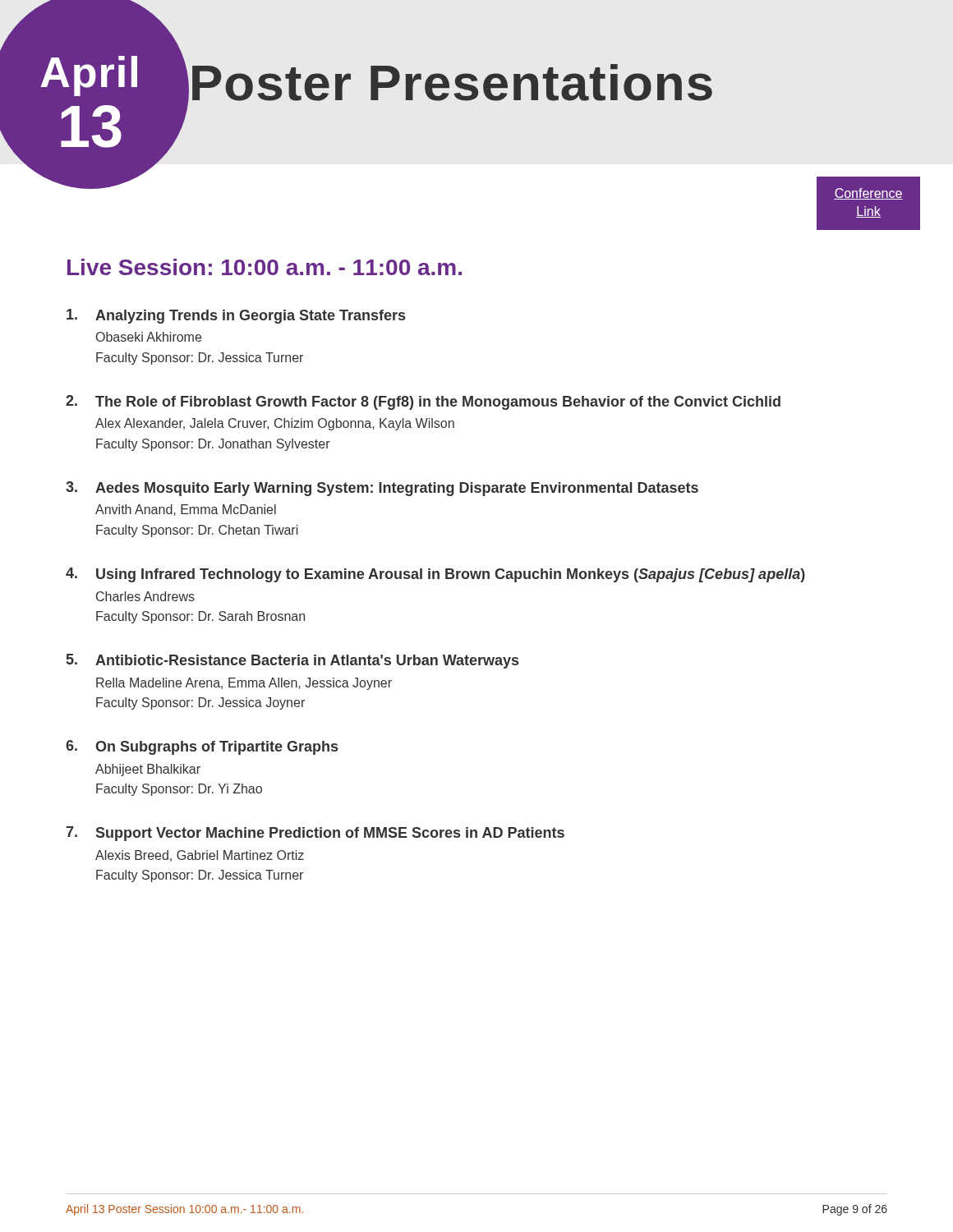The height and width of the screenshot is (1232, 953).
Task: Click on the list item with the text "Analyzing Trends in"
Action: click(x=236, y=316)
